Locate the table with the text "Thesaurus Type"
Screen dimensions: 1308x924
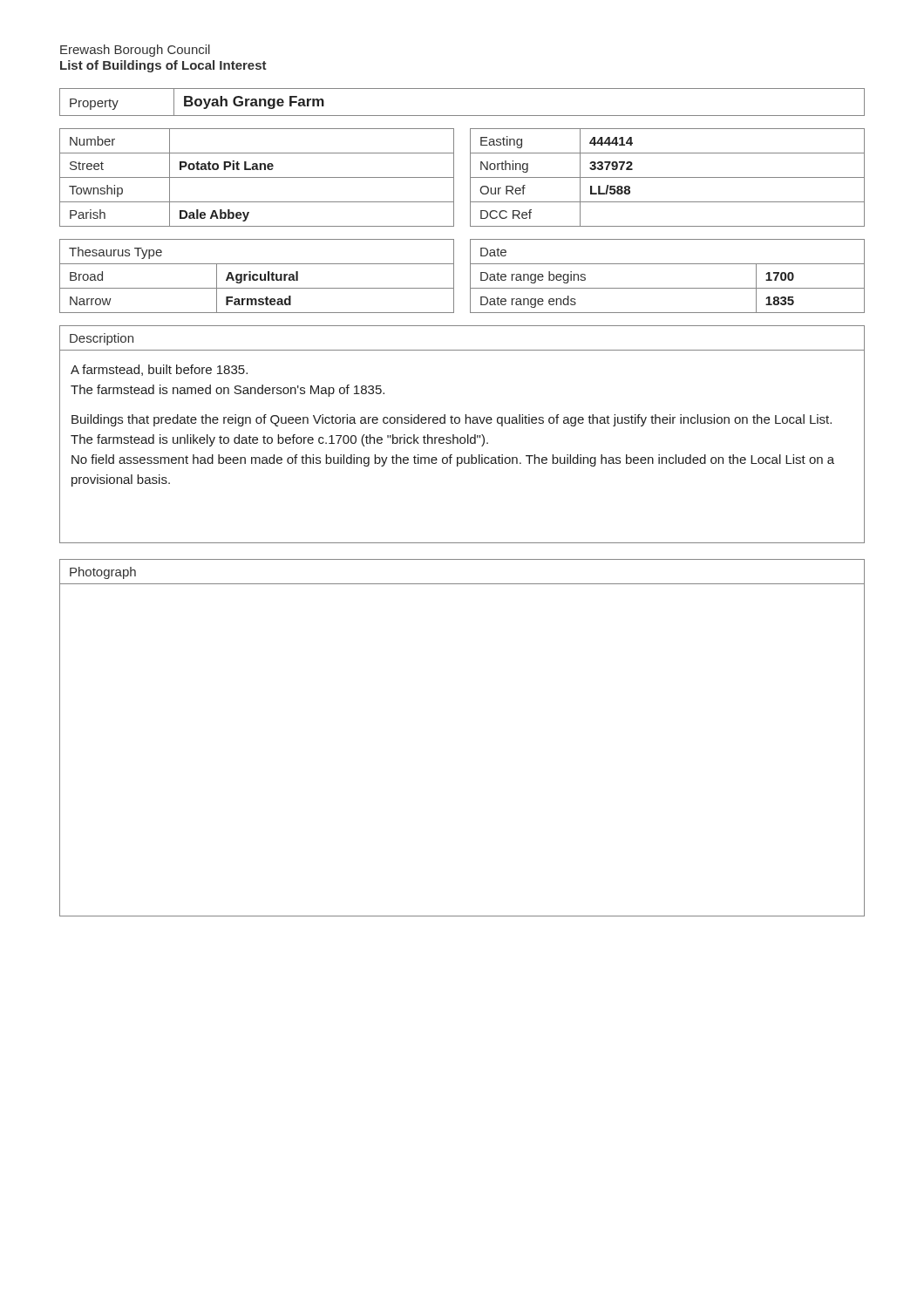pos(462,276)
